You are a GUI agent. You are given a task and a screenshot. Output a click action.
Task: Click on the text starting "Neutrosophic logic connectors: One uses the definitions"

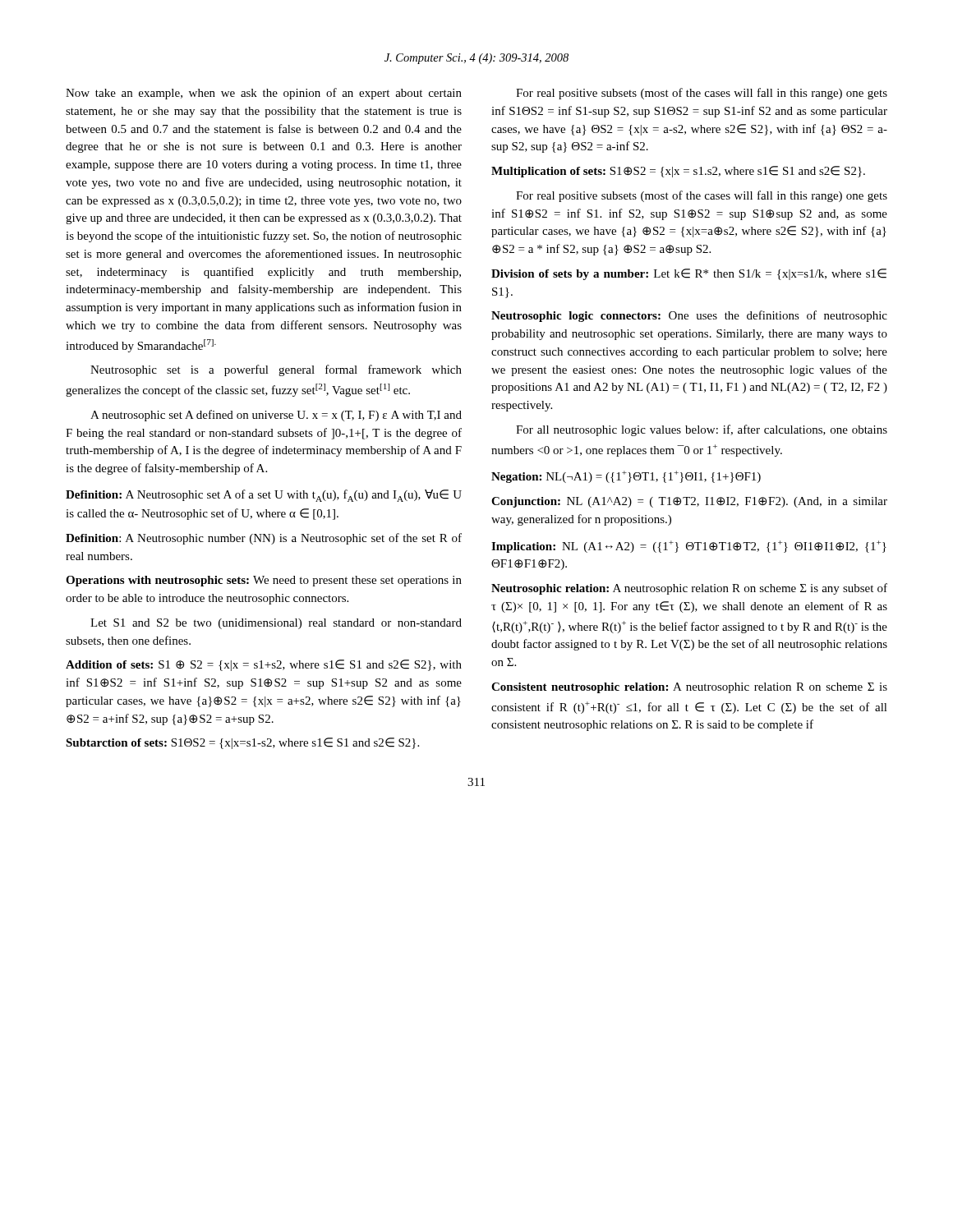click(689, 360)
